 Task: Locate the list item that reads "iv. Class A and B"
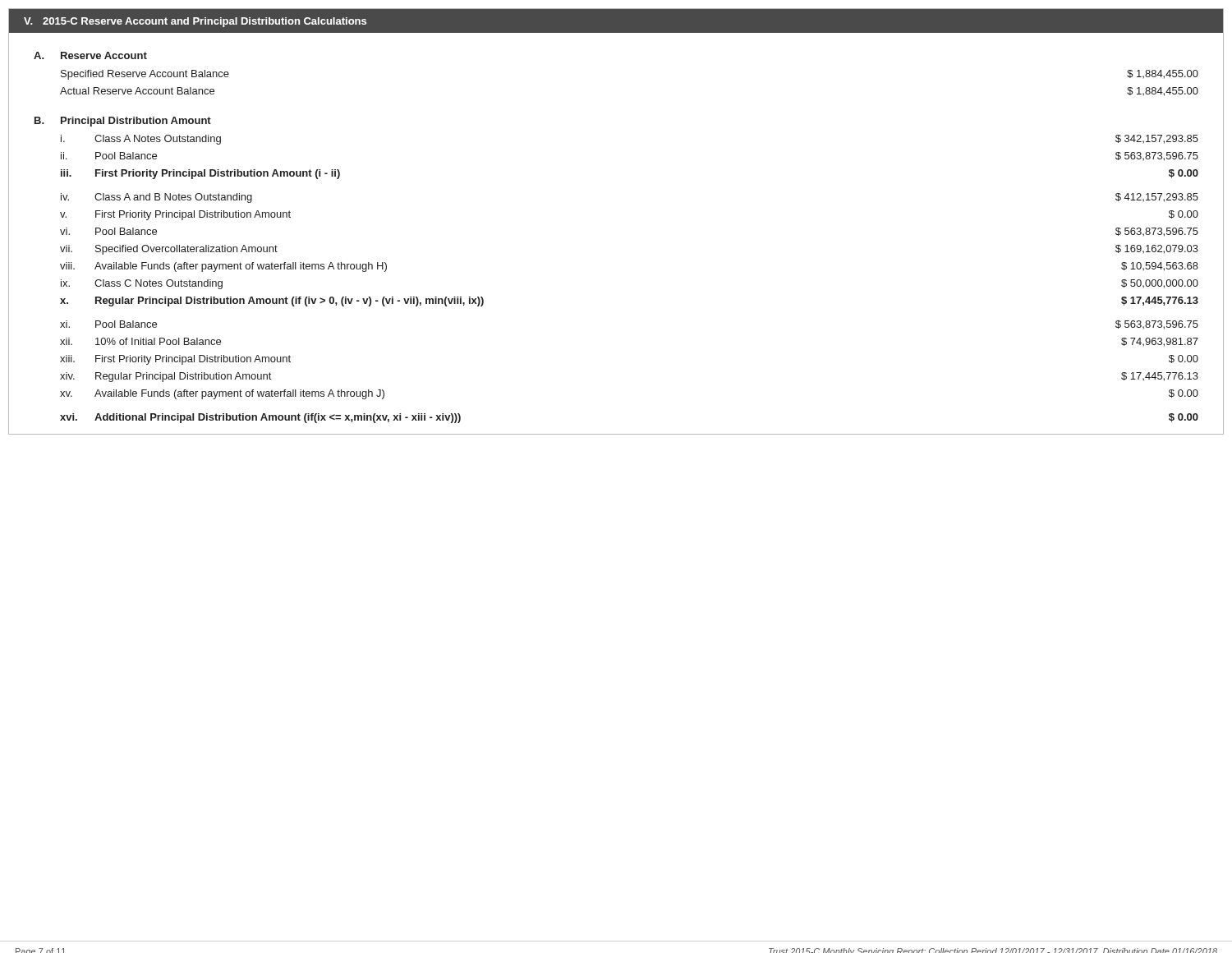pos(168,198)
